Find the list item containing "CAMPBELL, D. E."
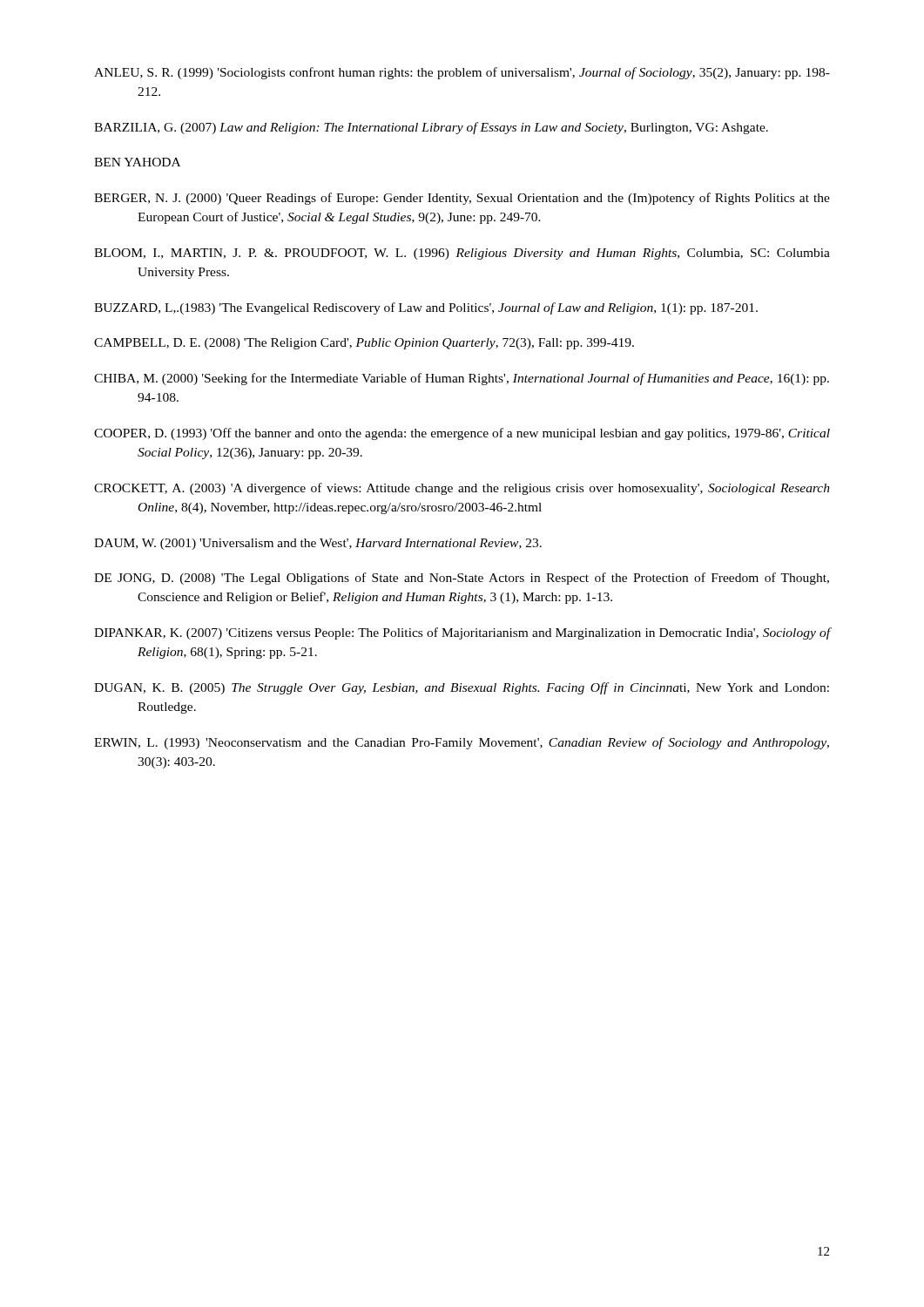This screenshot has width=924, height=1307. click(462, 343)
